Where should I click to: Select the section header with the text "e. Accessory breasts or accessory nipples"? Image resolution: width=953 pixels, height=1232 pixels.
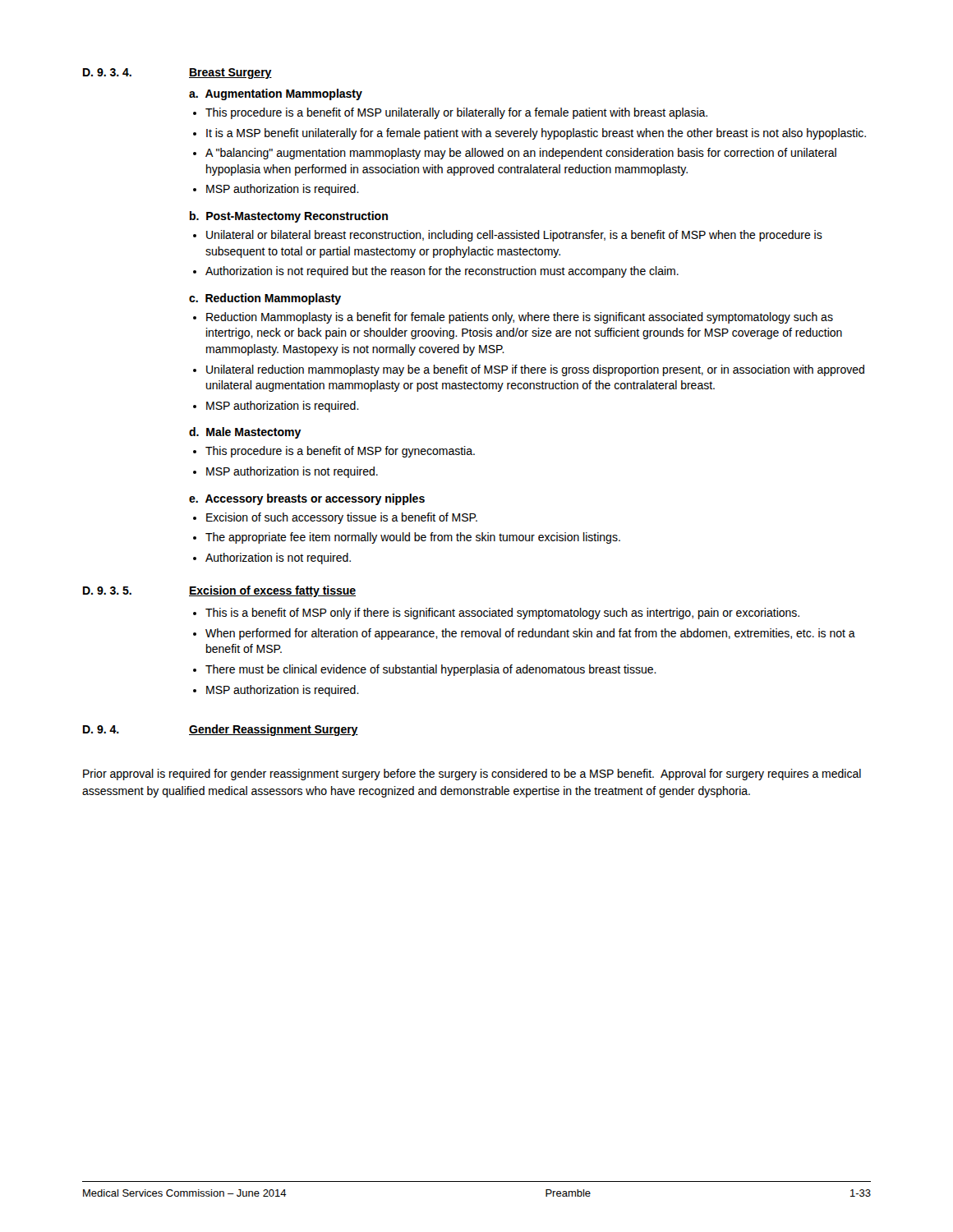pyautogui.click(x=307, y=498)
